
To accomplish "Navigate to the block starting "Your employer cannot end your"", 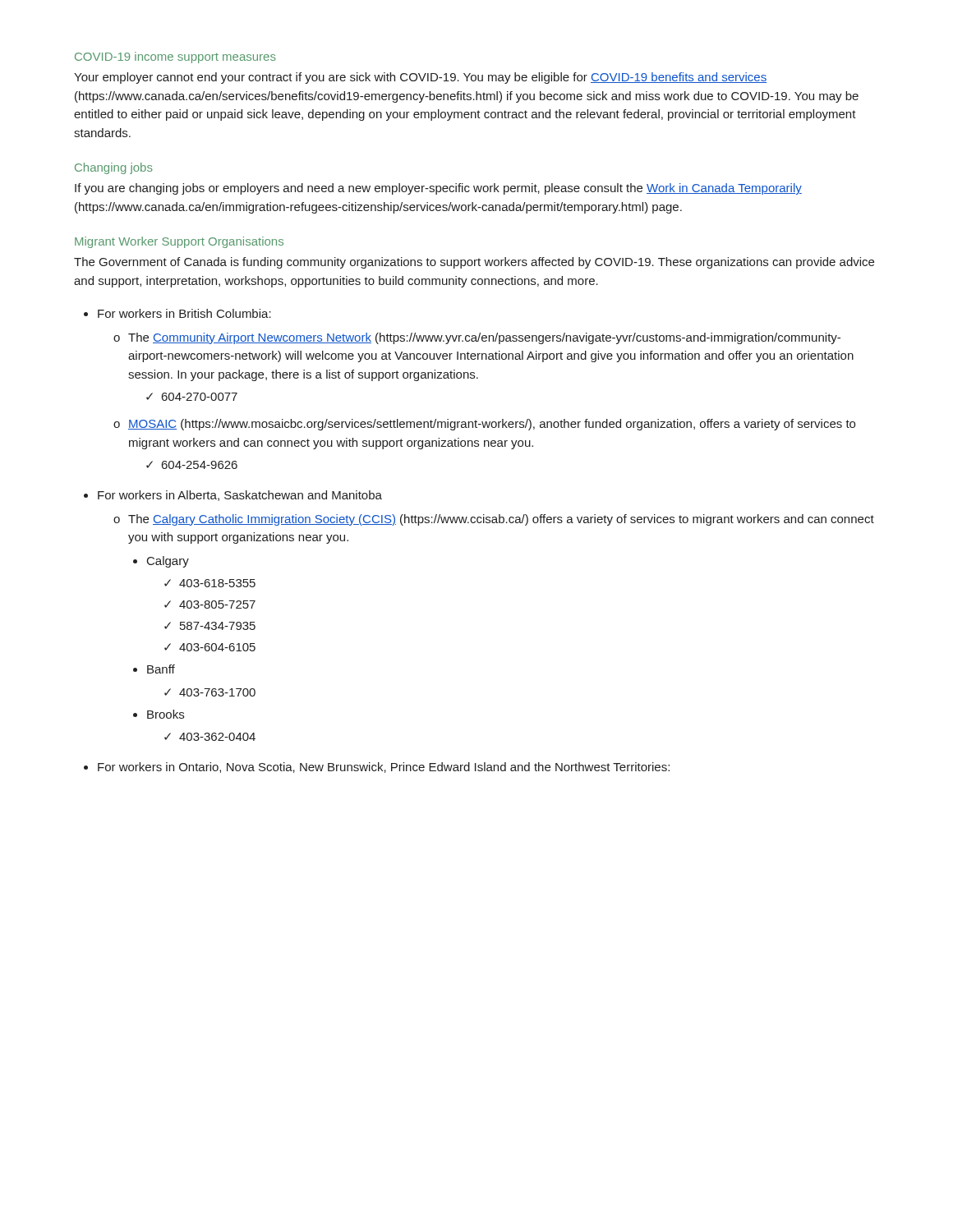I will pos(476,105).
